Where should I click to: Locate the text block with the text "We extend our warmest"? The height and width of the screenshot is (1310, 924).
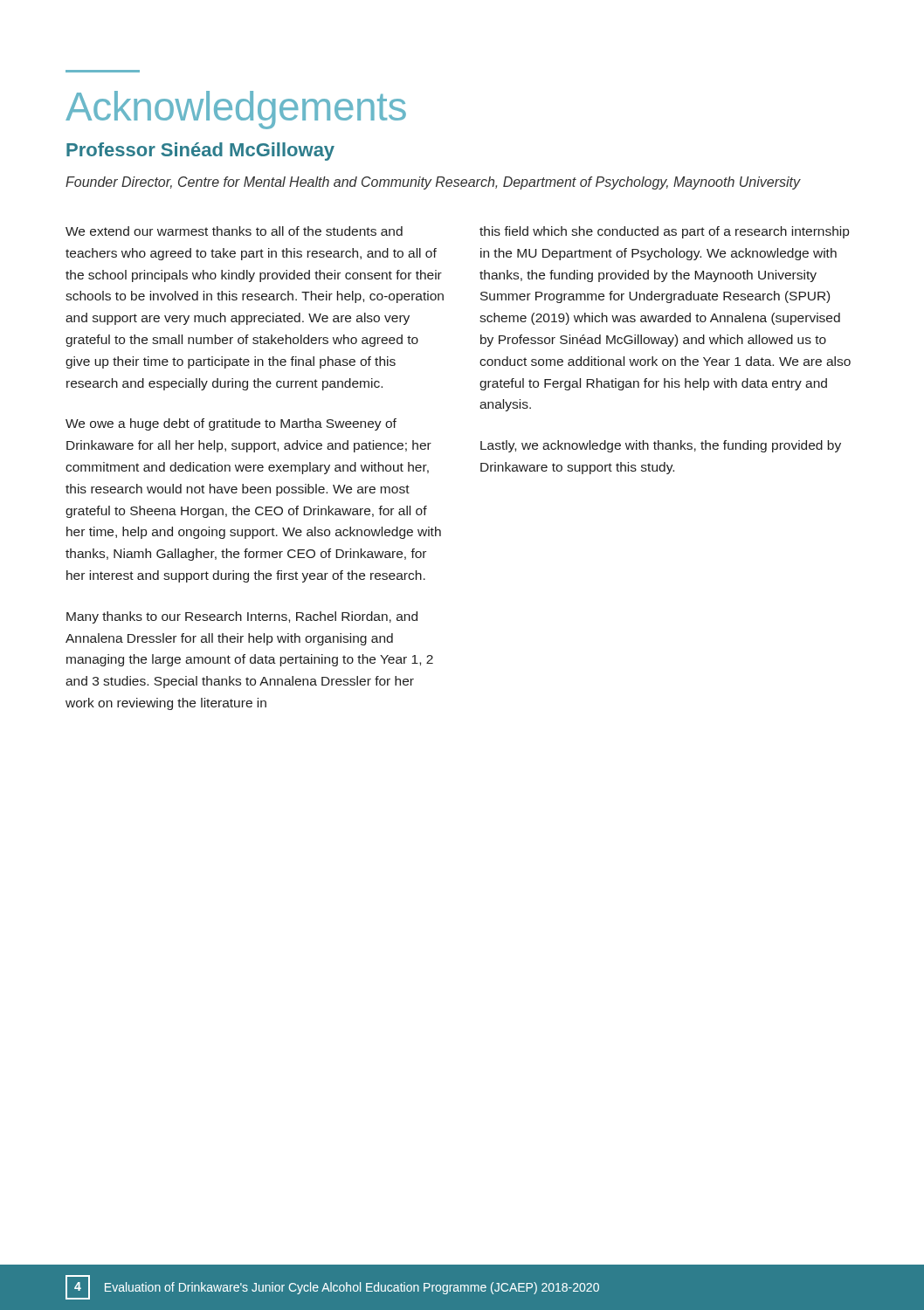click(255, 308)
